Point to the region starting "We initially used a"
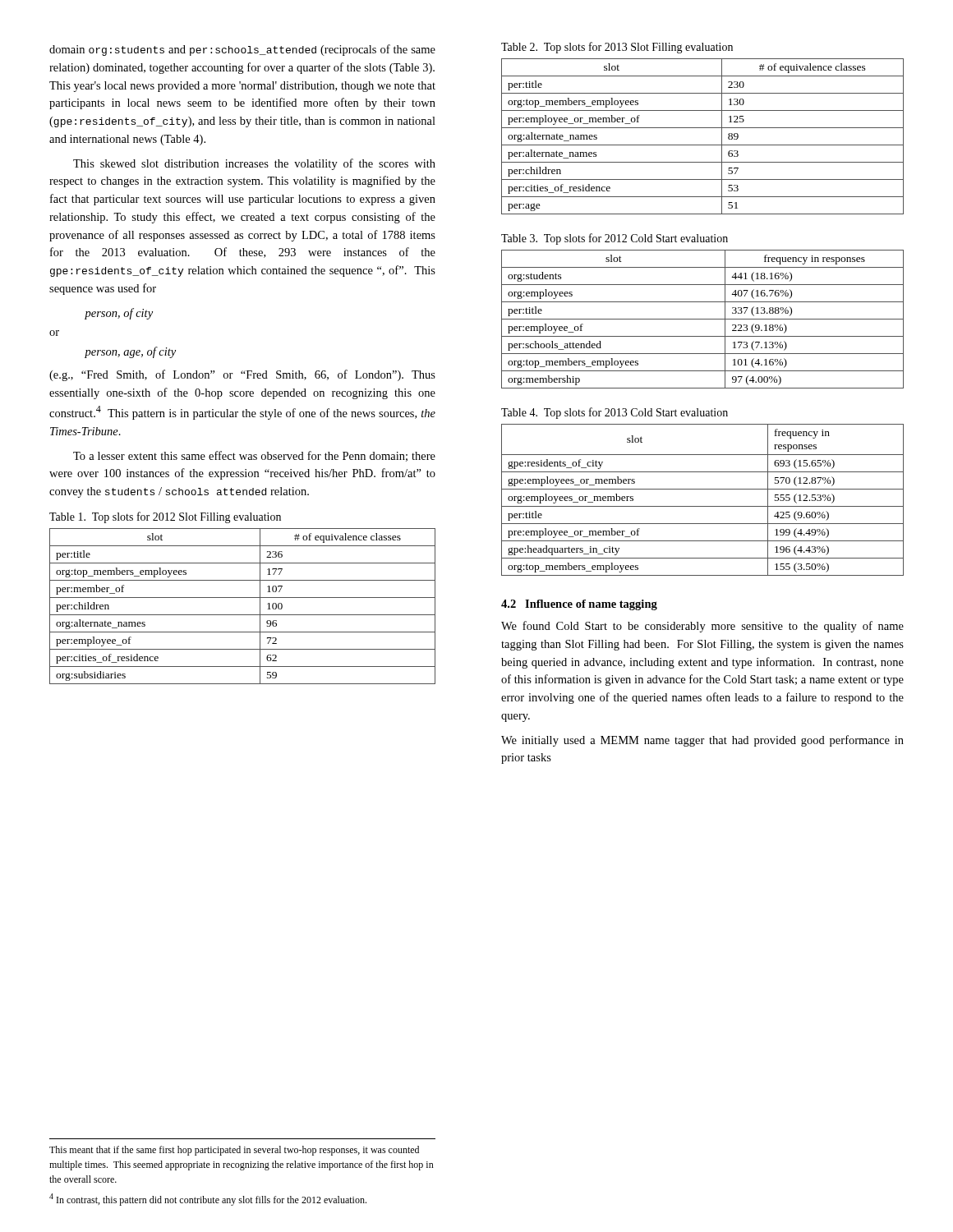This screenshot has width=953, height=1232. (702, 749)
